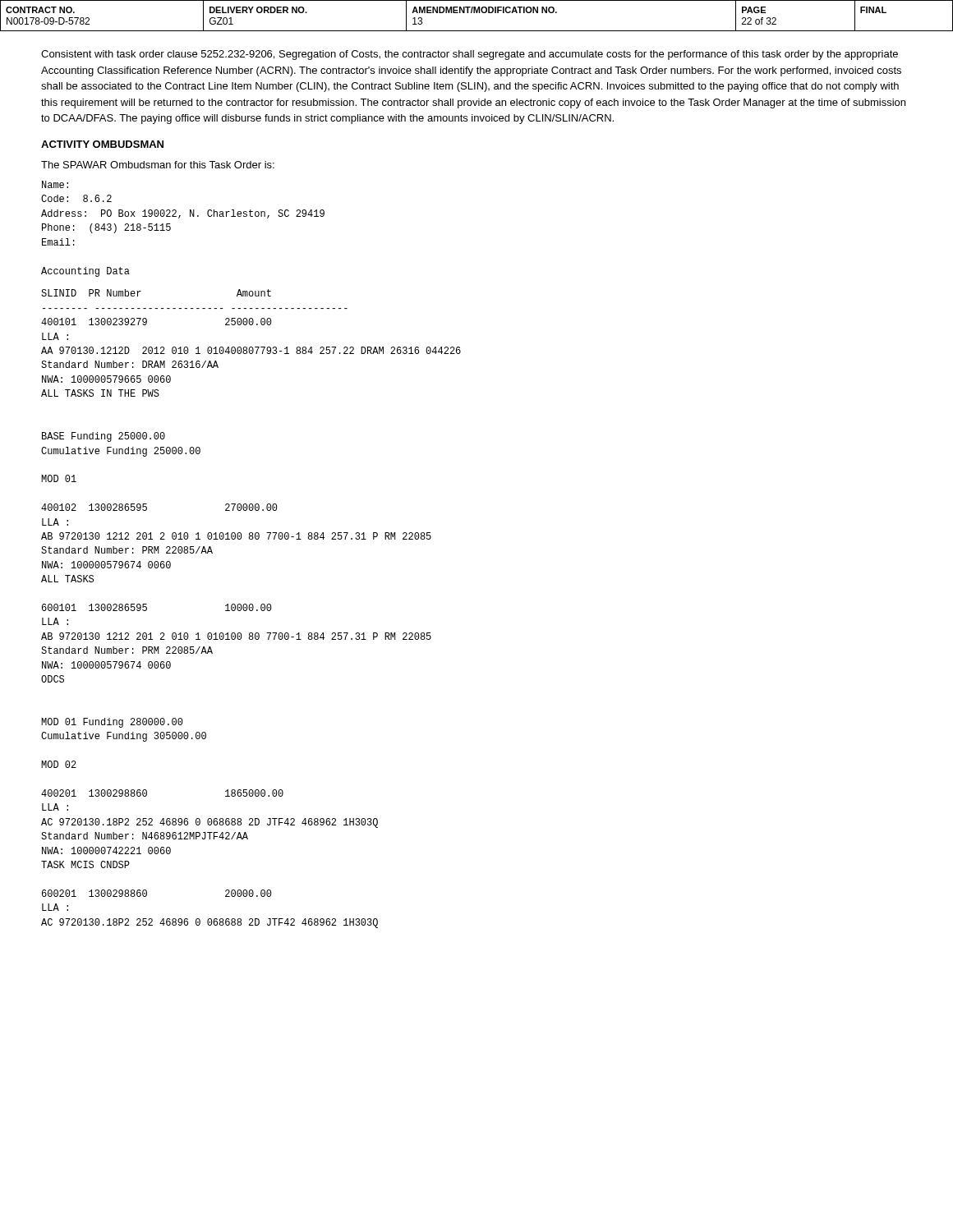
Task: Navigate to the text block starting "The SPAWAR Ombudsman for"
Action: point(158,164)
